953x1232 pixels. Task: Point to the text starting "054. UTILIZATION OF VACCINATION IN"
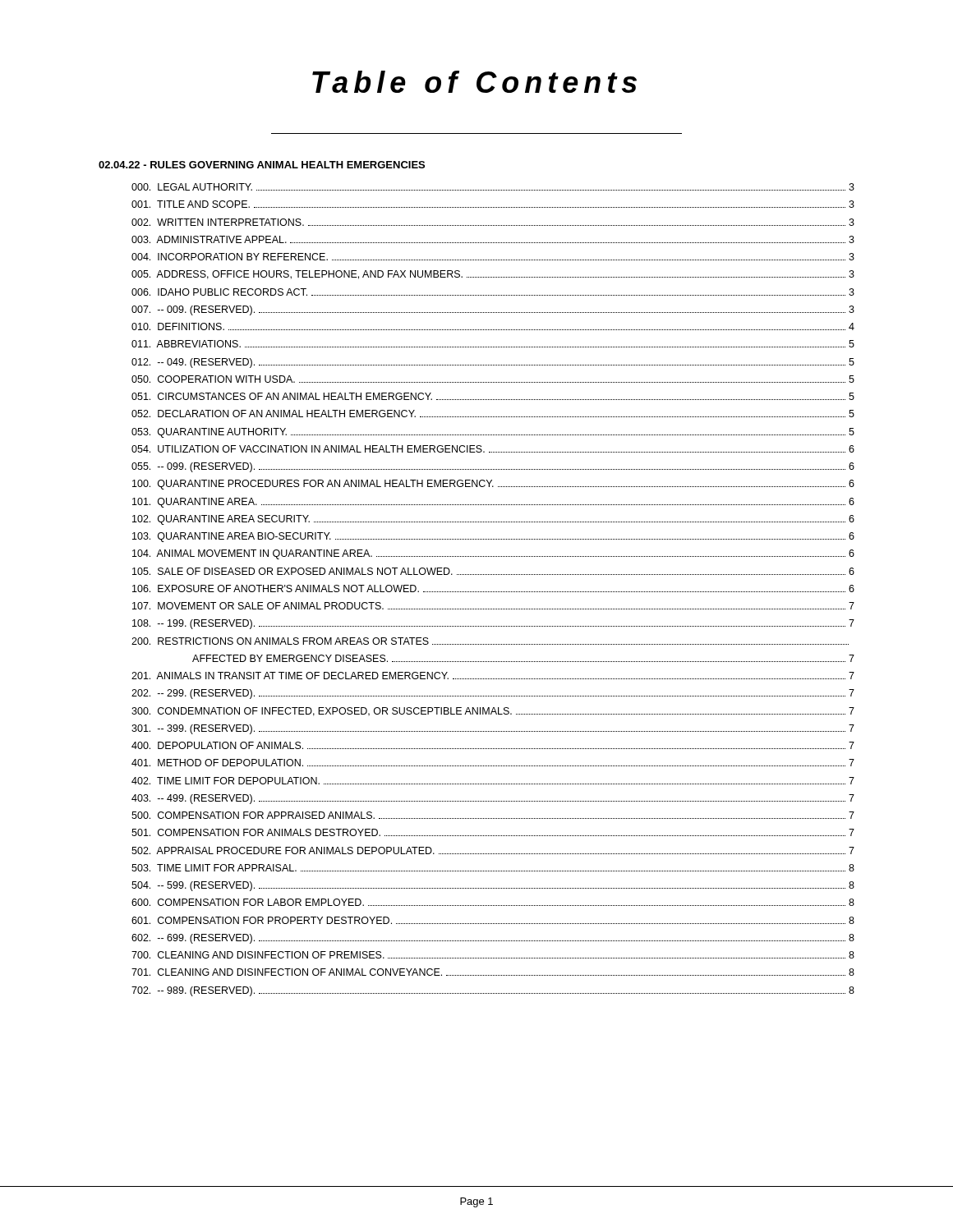point(493,450)
